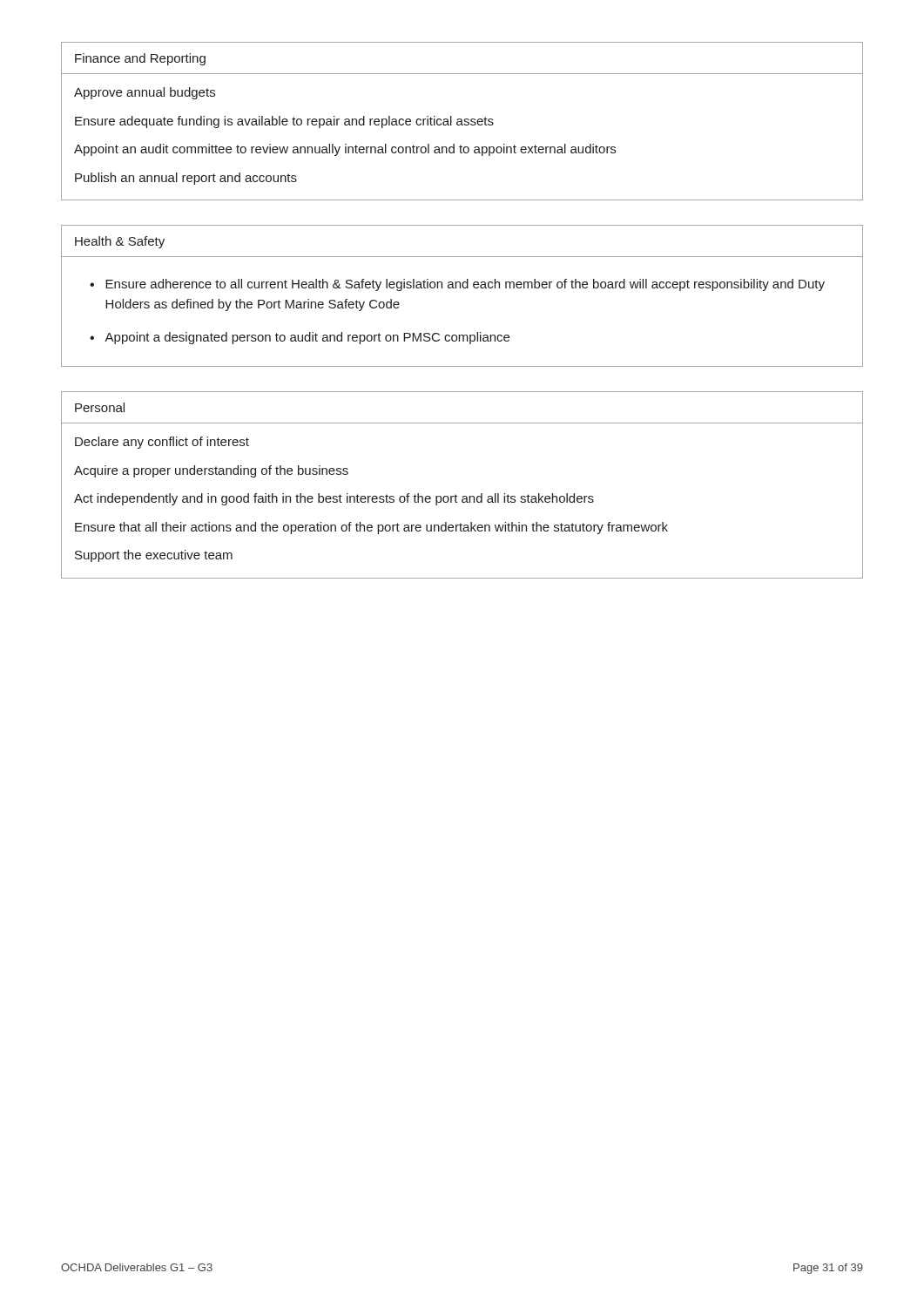Image resolution: width=924 pixels, height=1307 pixels.
Task: Select the table that reads "Health & Safety Ensure adherence"
Action: (462, 296)
